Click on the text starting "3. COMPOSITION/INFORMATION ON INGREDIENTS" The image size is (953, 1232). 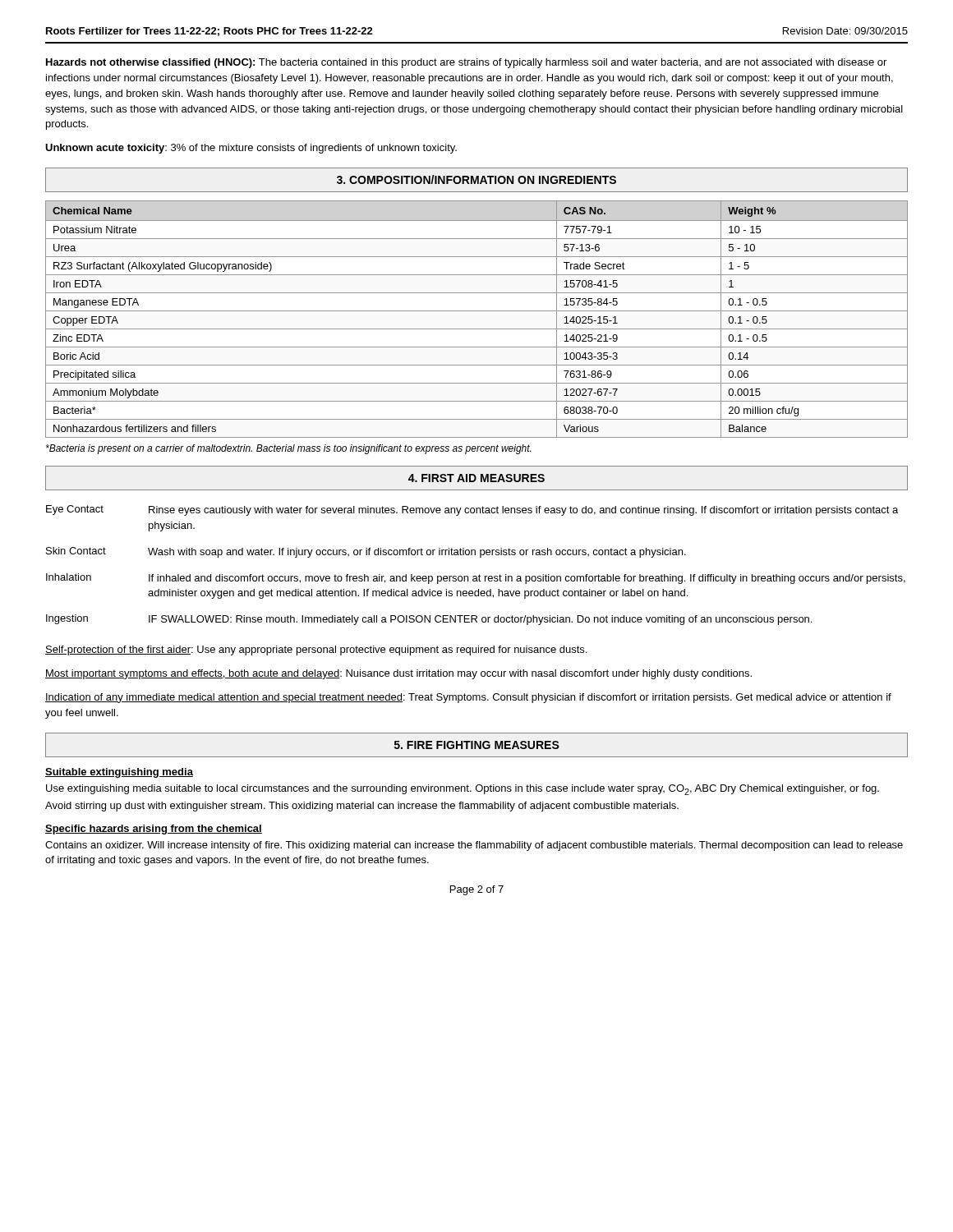coord(476,180)
